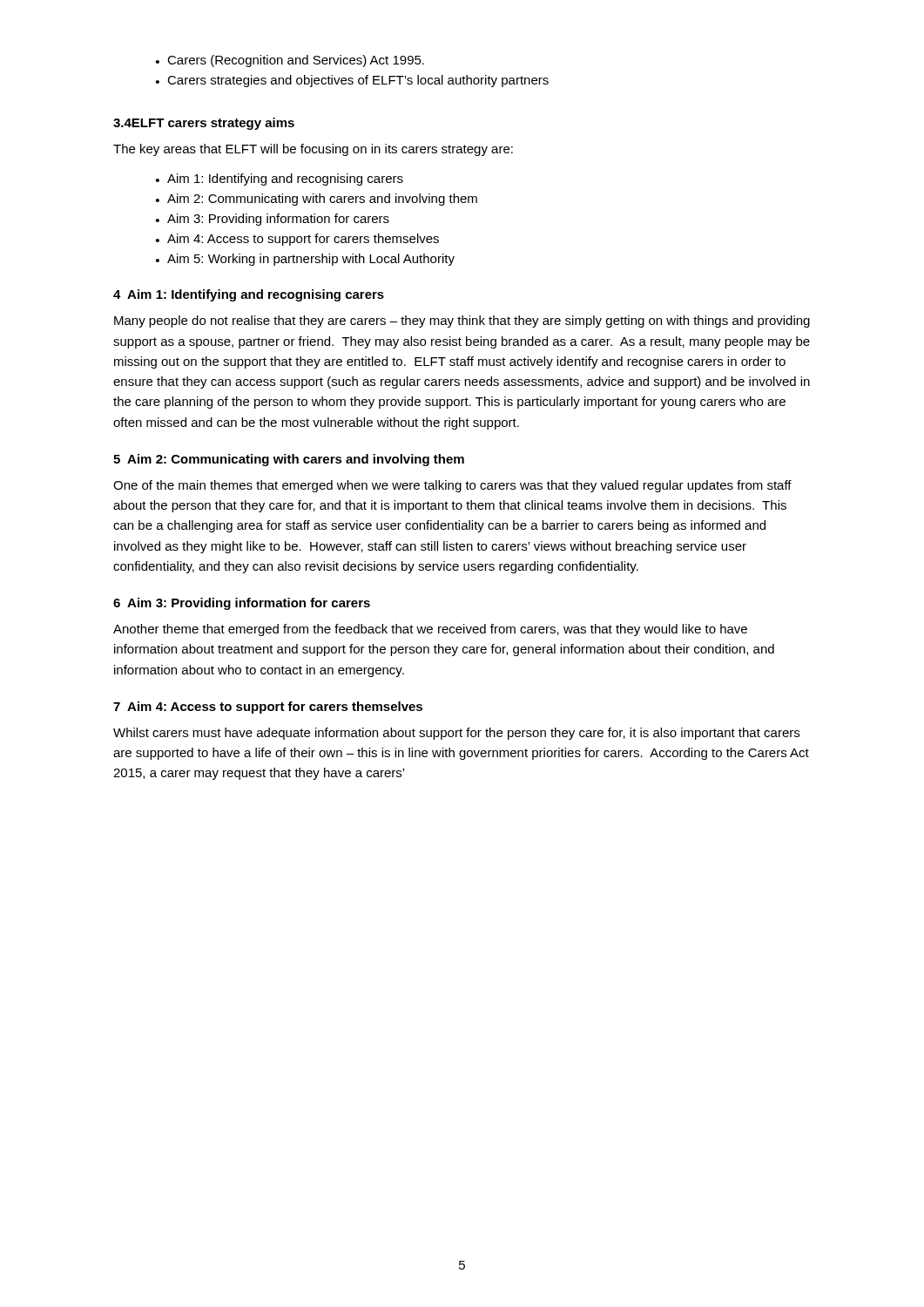Click on the passage starting "Another theme that emerged from the feedback"
924x1307 pixels.
tap(444, 649)
